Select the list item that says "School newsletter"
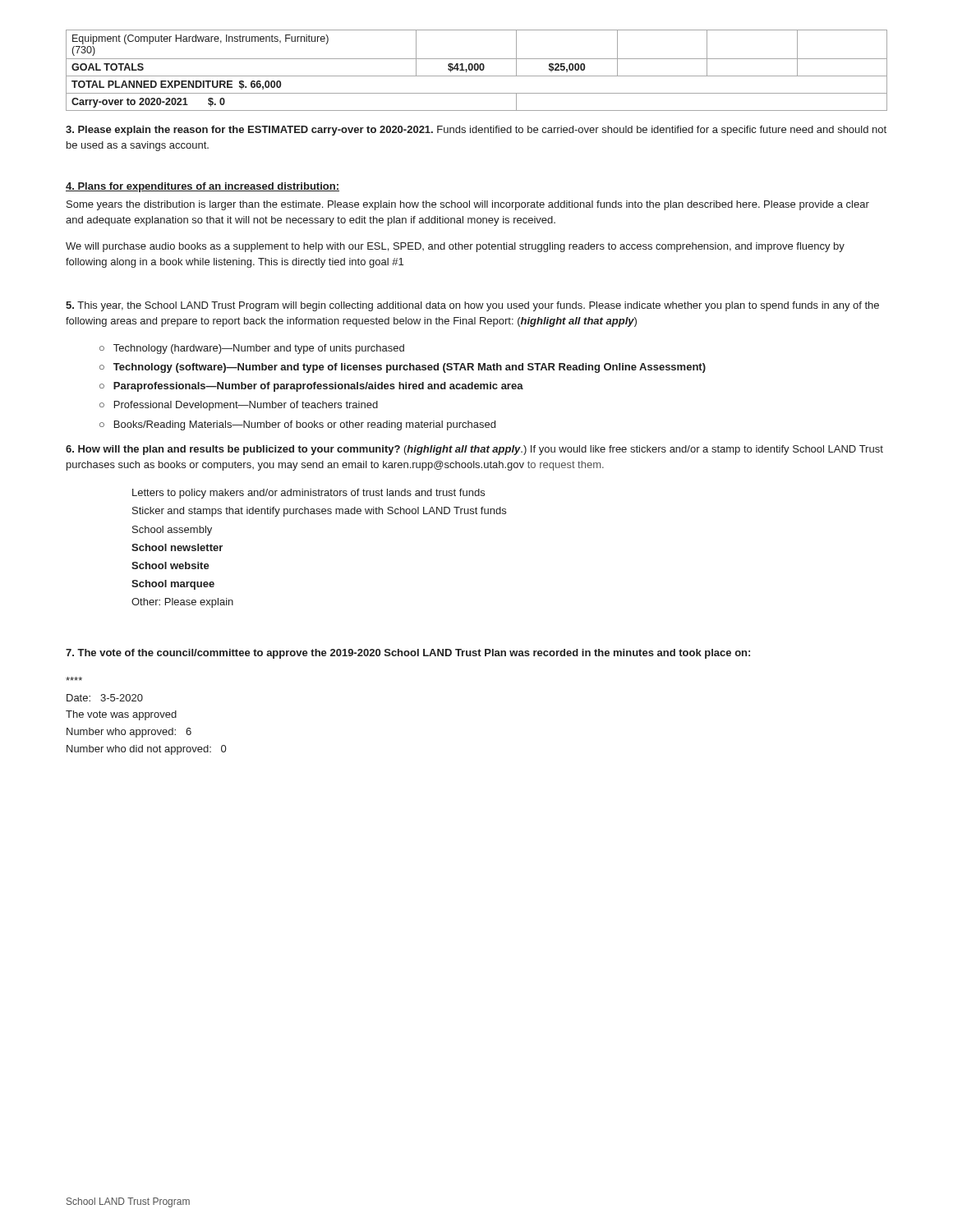953x1232 pixels. pos(177,547)
